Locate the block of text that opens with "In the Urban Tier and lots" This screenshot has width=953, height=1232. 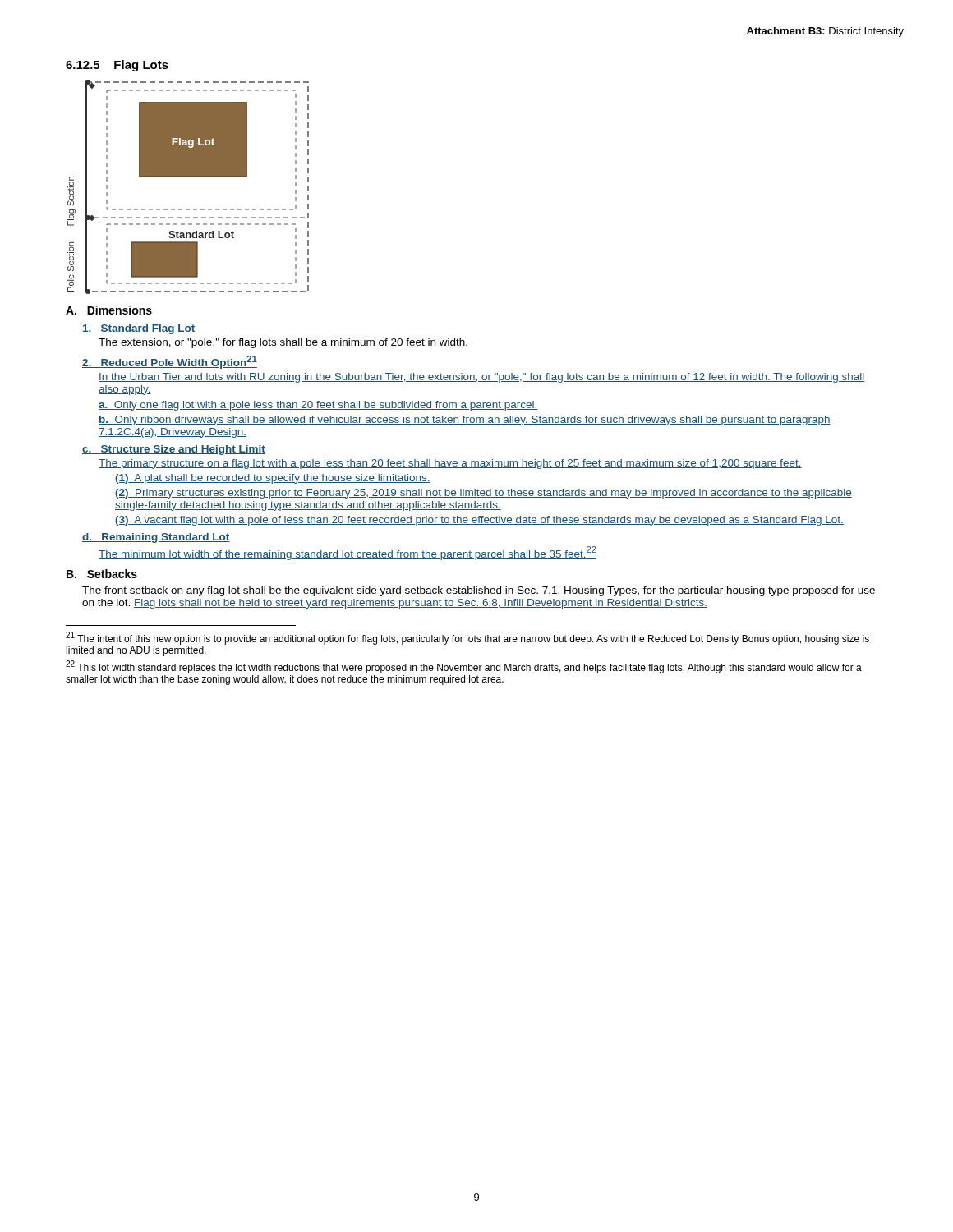pos(482,382)
